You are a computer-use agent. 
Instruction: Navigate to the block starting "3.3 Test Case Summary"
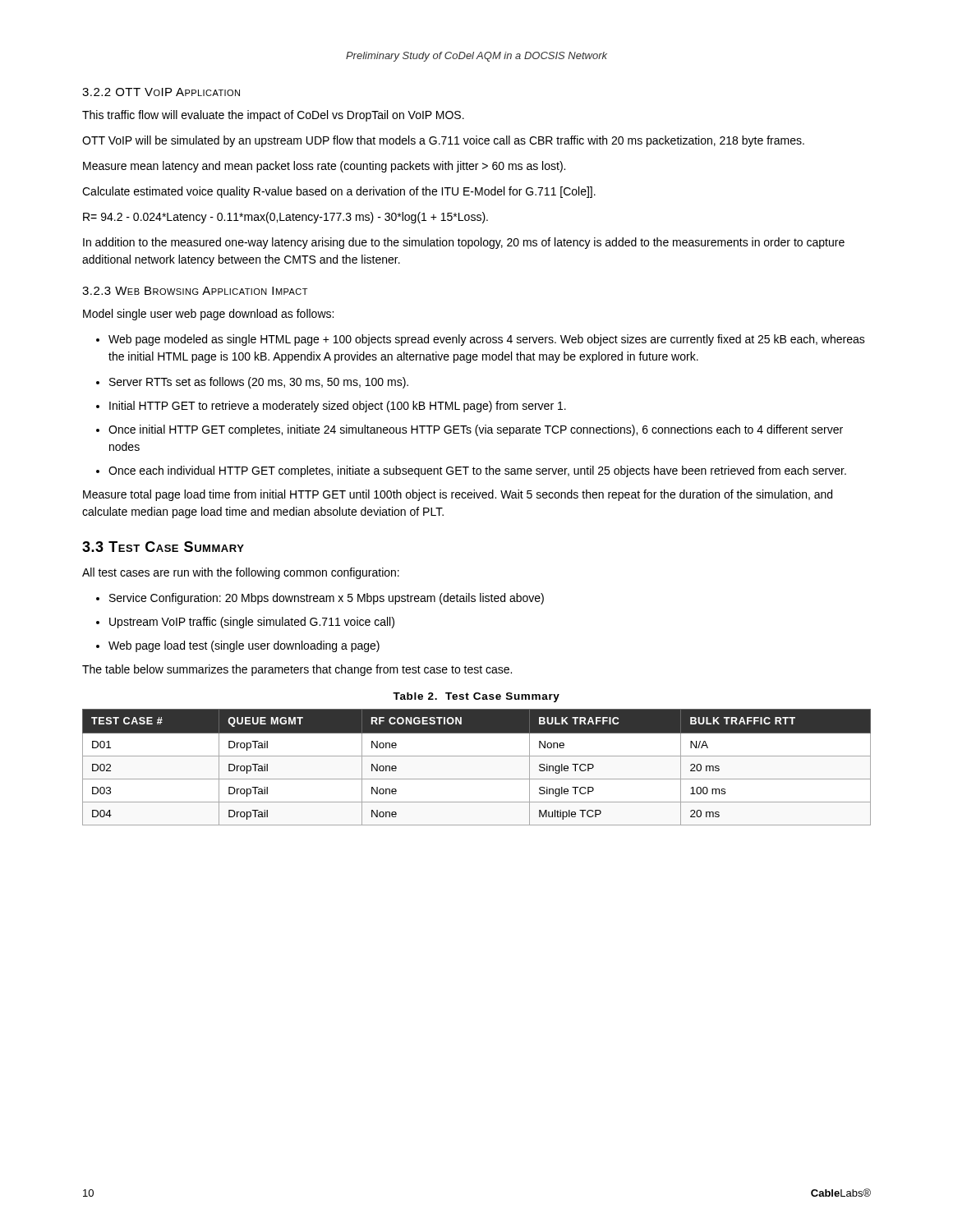point(163,547)
